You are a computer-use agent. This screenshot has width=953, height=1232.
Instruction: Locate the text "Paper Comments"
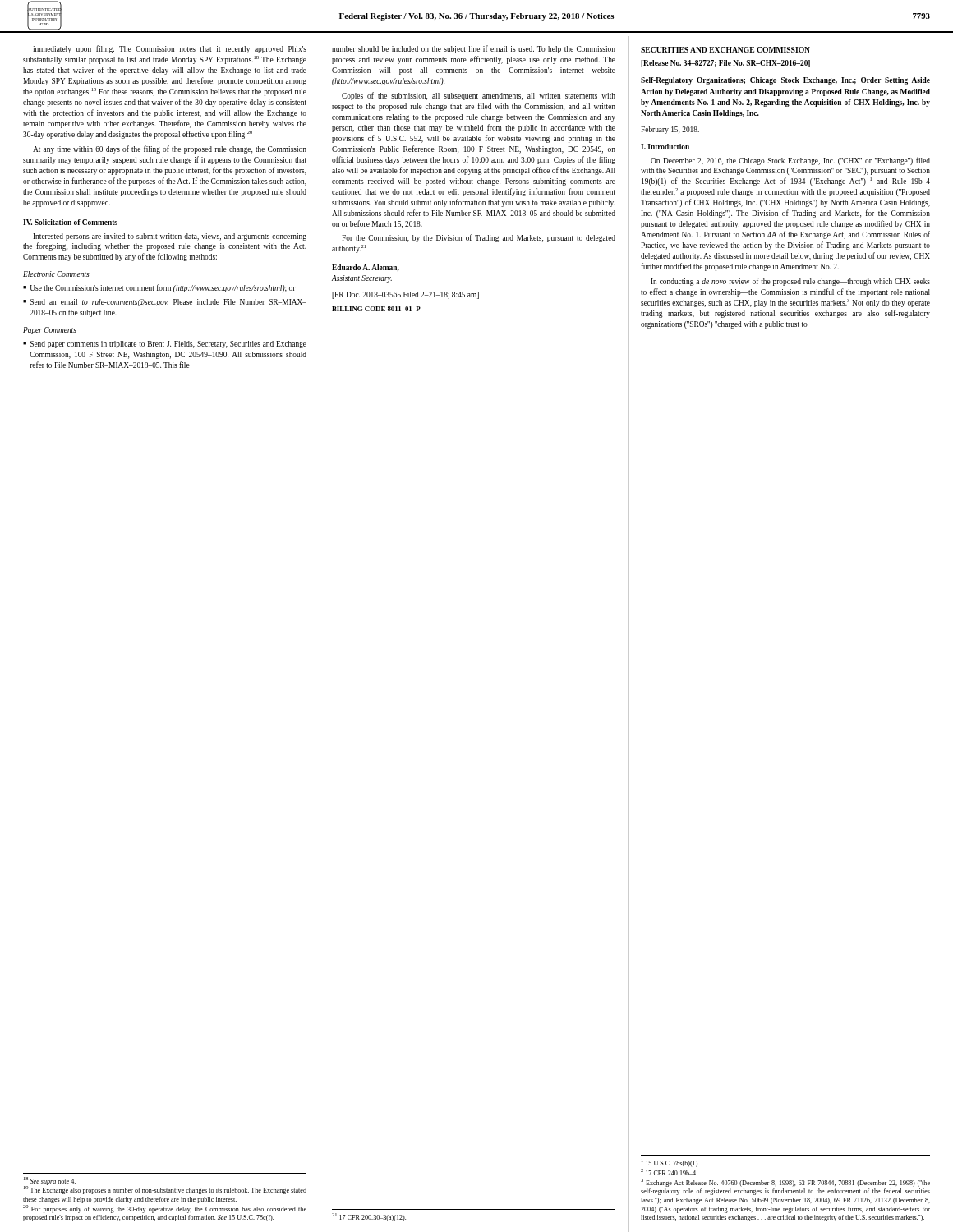click(50, 330)
